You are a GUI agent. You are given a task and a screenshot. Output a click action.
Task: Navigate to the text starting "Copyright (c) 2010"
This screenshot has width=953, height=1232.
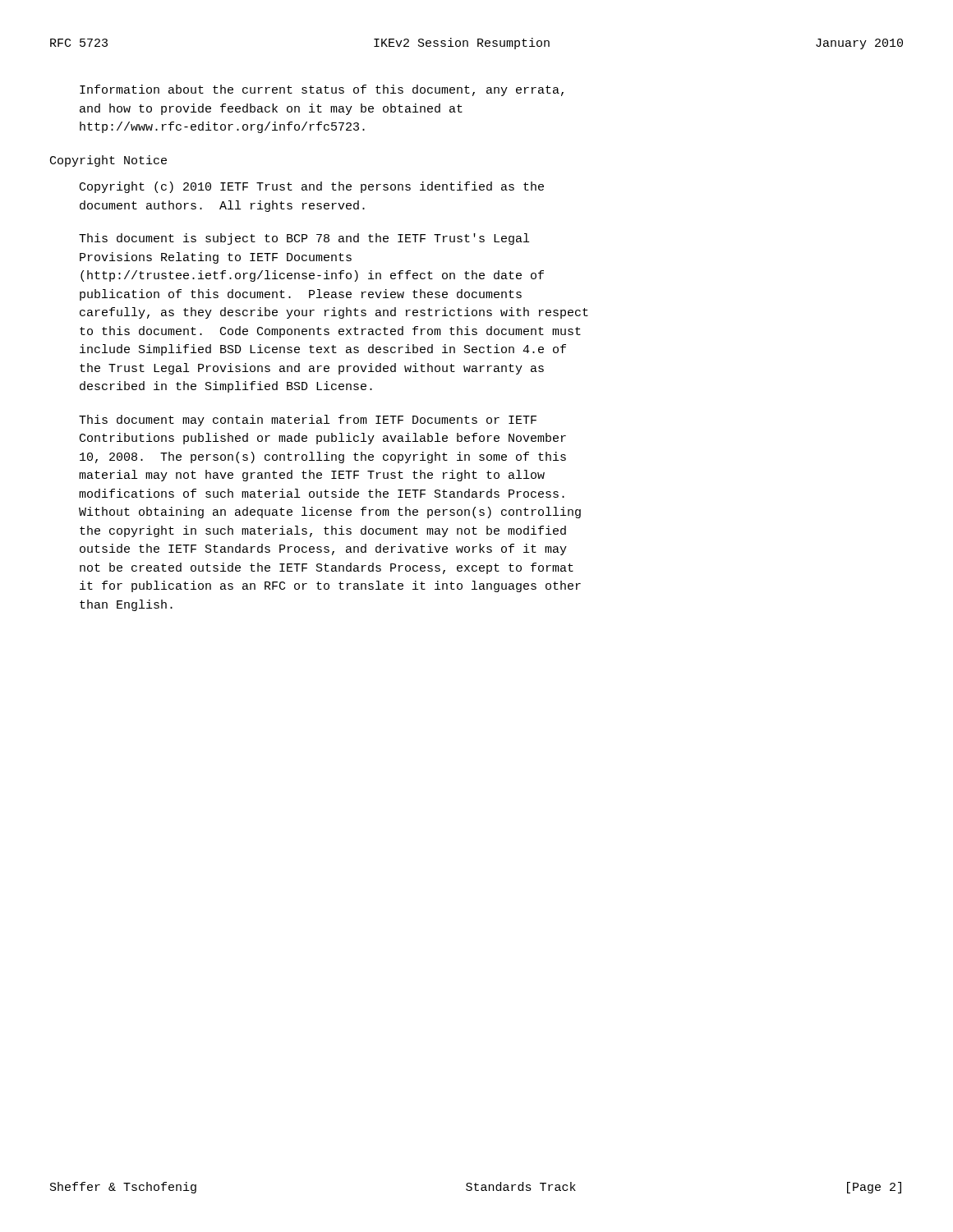[491, 197]
